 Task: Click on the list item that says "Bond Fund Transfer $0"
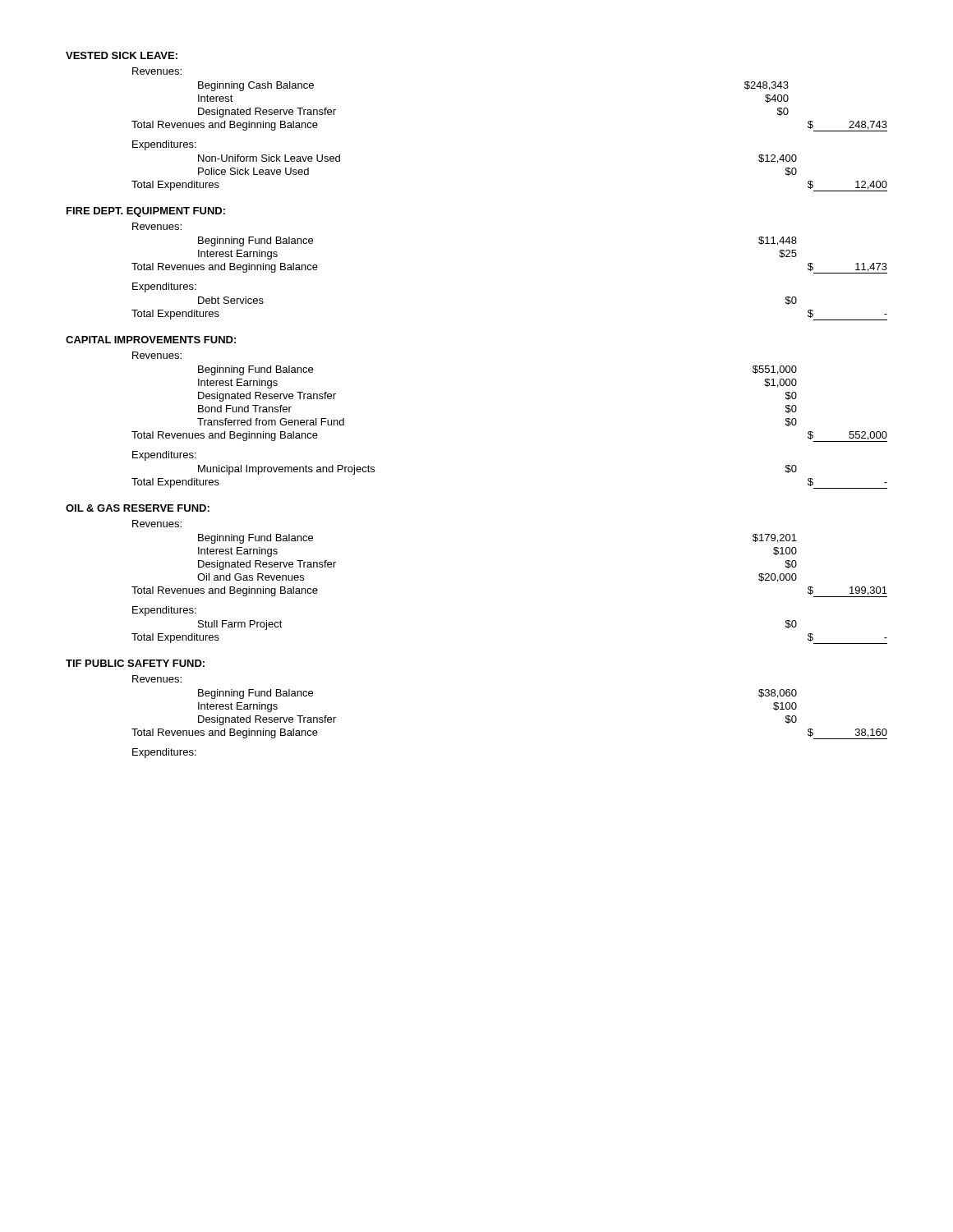[248, 409]
